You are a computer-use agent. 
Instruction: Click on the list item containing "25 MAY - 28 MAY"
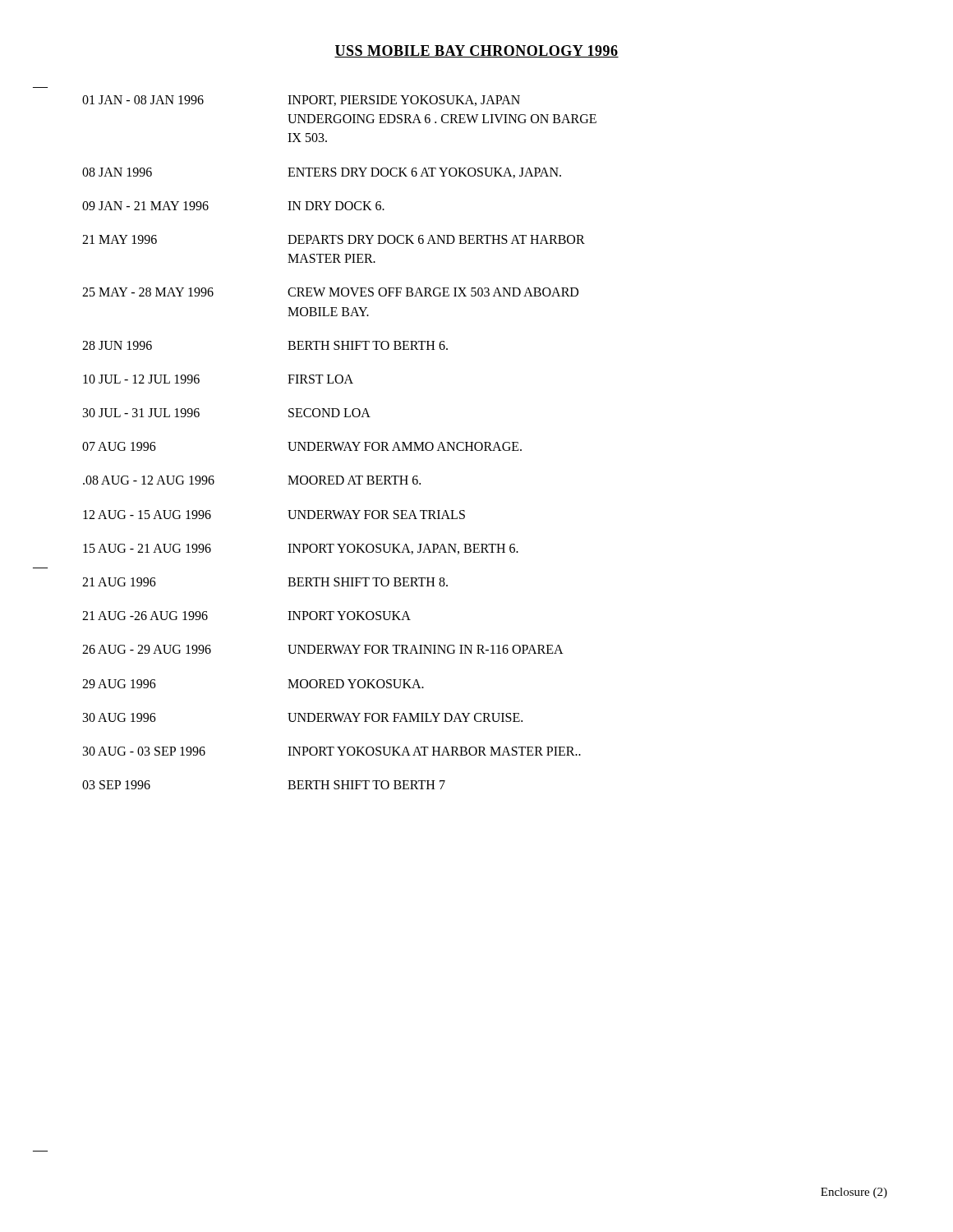click(485, 302)
